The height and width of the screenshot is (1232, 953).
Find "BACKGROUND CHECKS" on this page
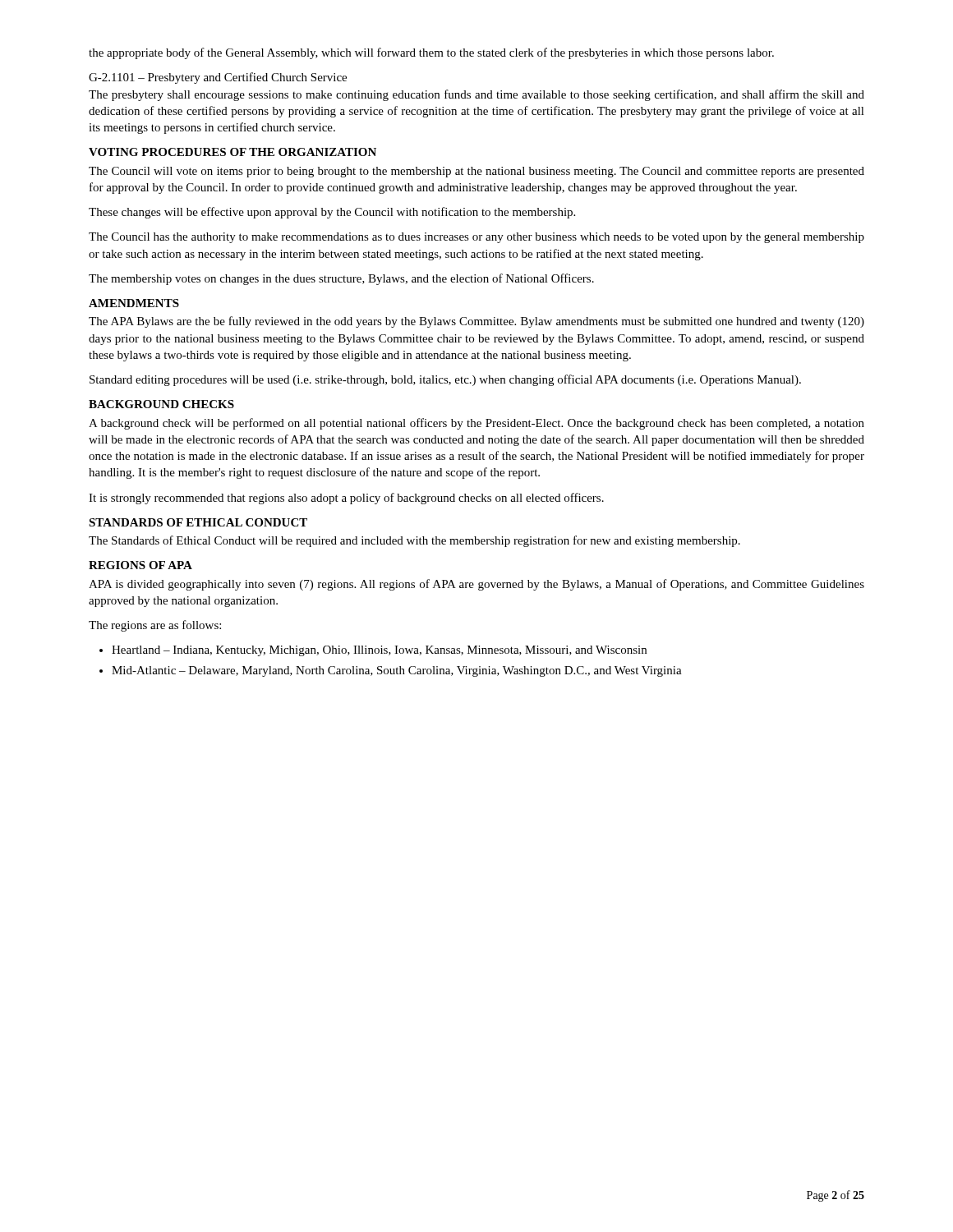(x=161, y=404)
